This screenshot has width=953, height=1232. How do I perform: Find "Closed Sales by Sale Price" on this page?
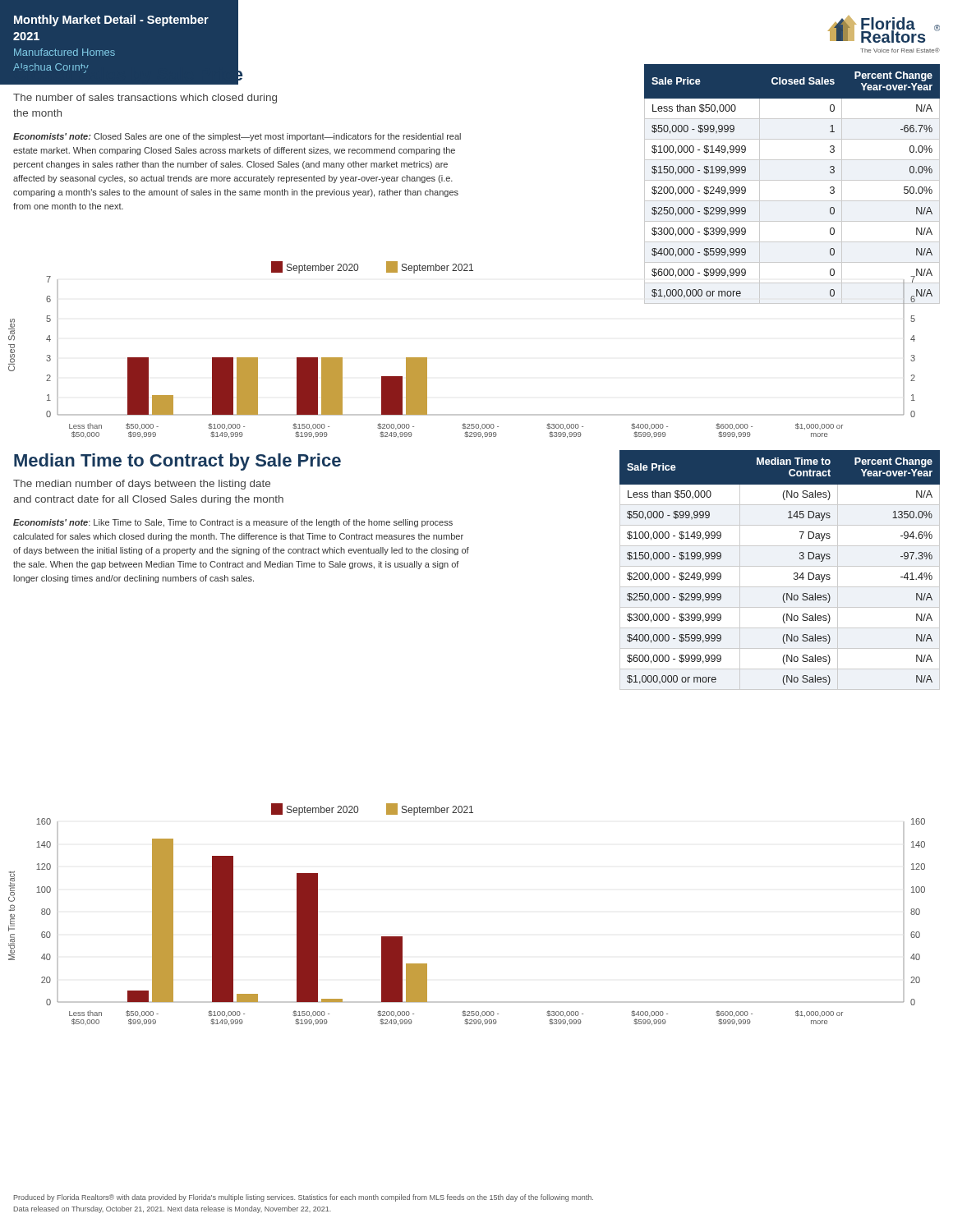128,74
